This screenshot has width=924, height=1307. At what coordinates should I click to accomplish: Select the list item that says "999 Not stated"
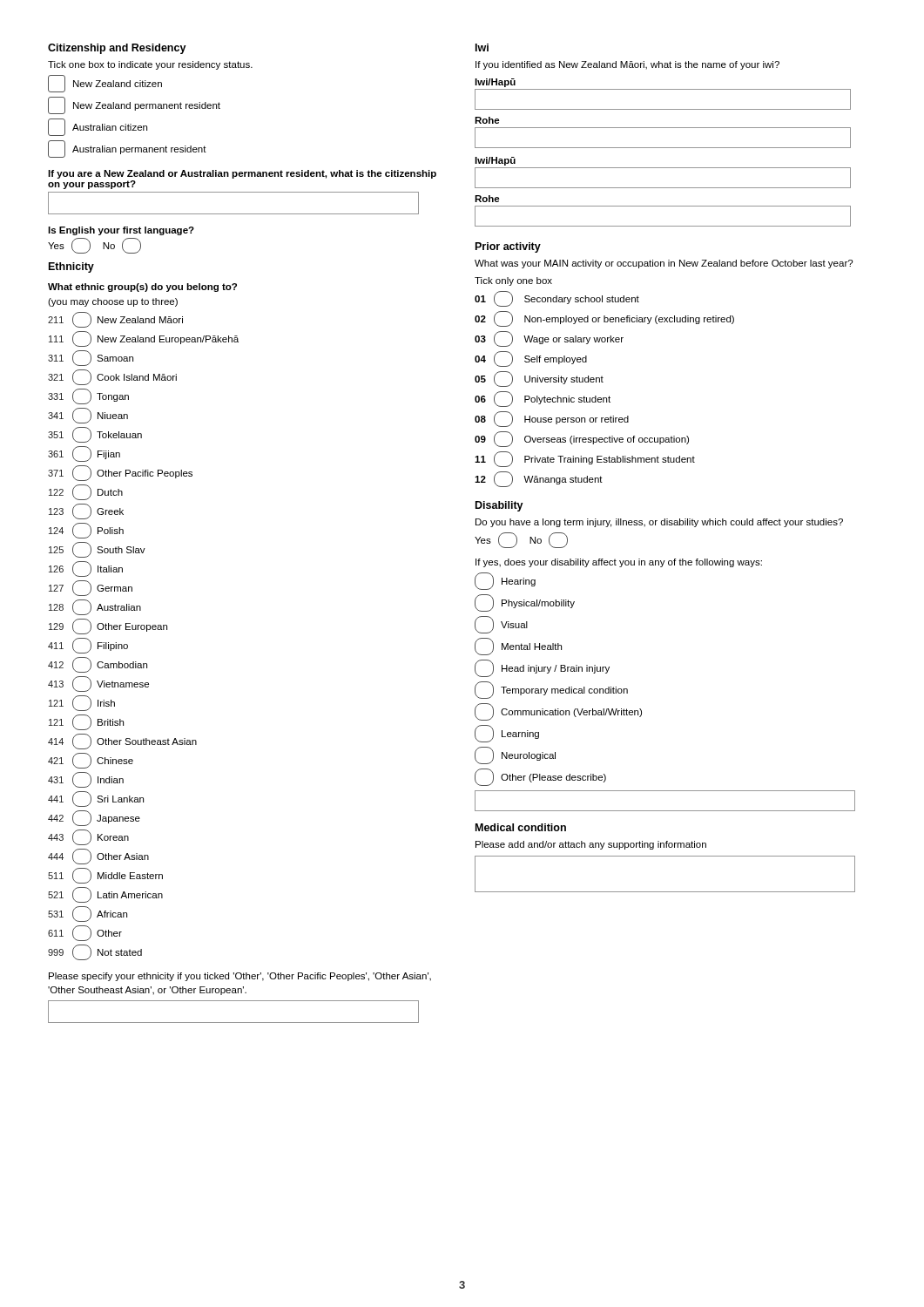pyautogui.click(x=95, y=953)
